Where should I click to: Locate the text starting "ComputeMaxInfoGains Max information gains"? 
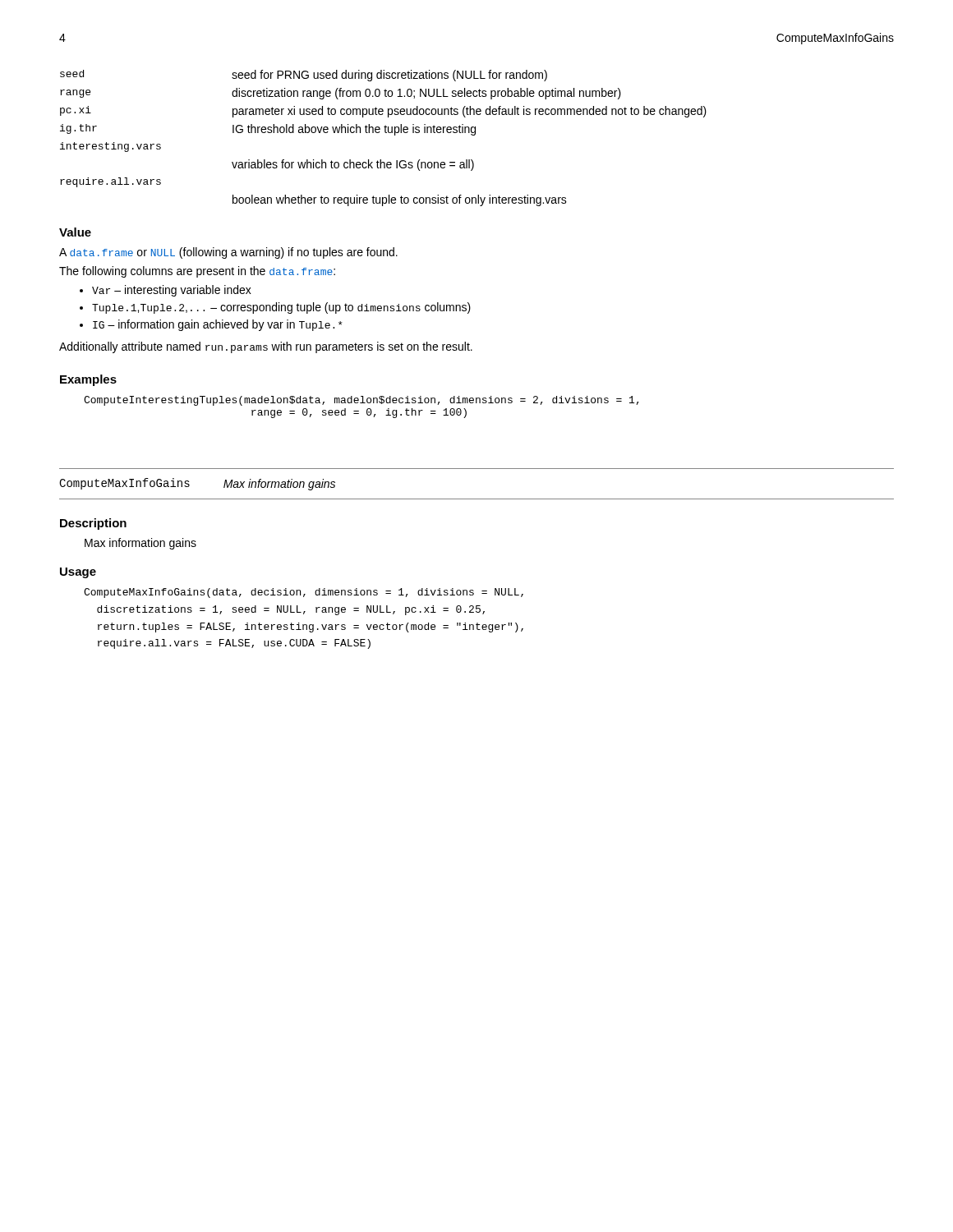point(197,484)
